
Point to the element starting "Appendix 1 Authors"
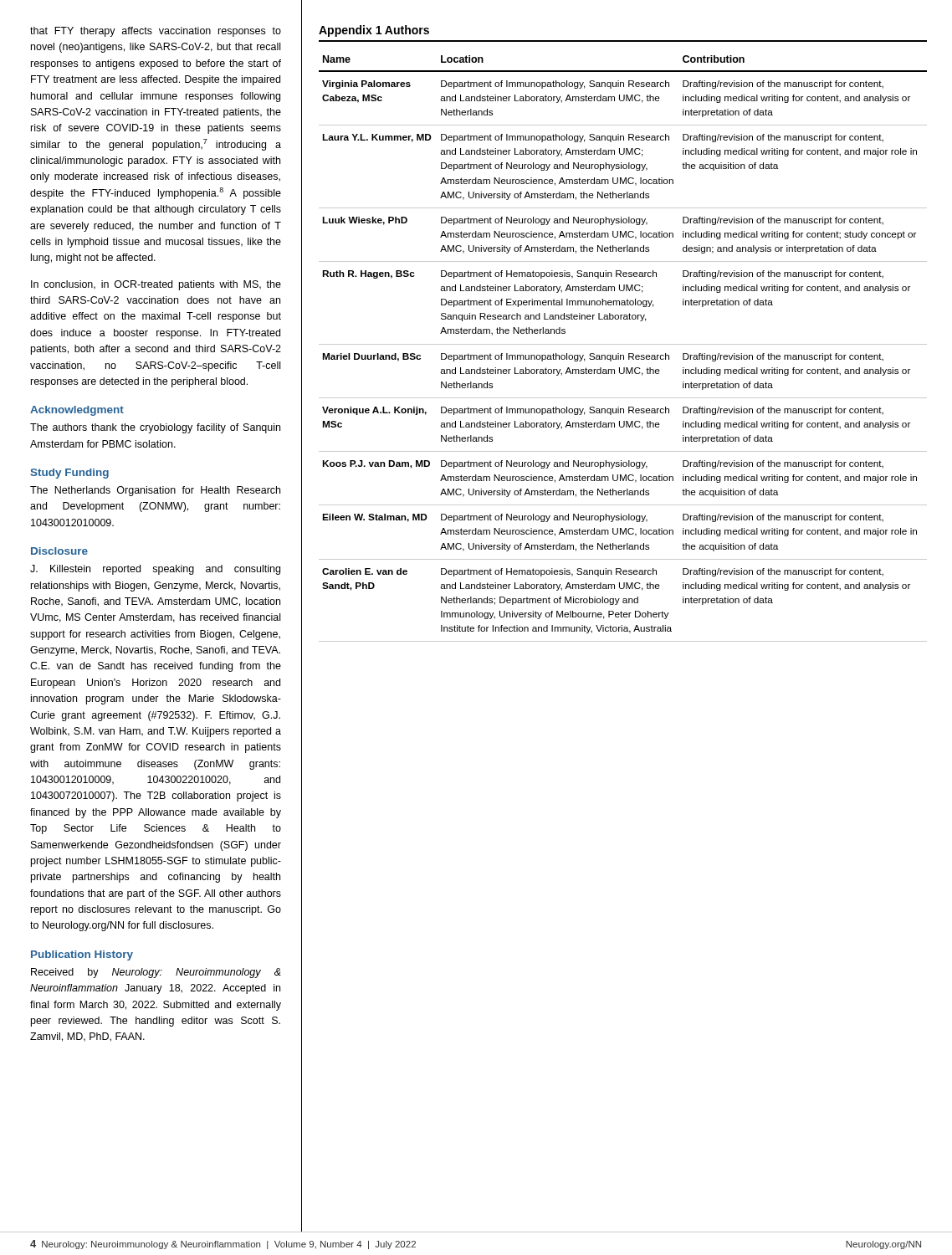pos(374,30)
